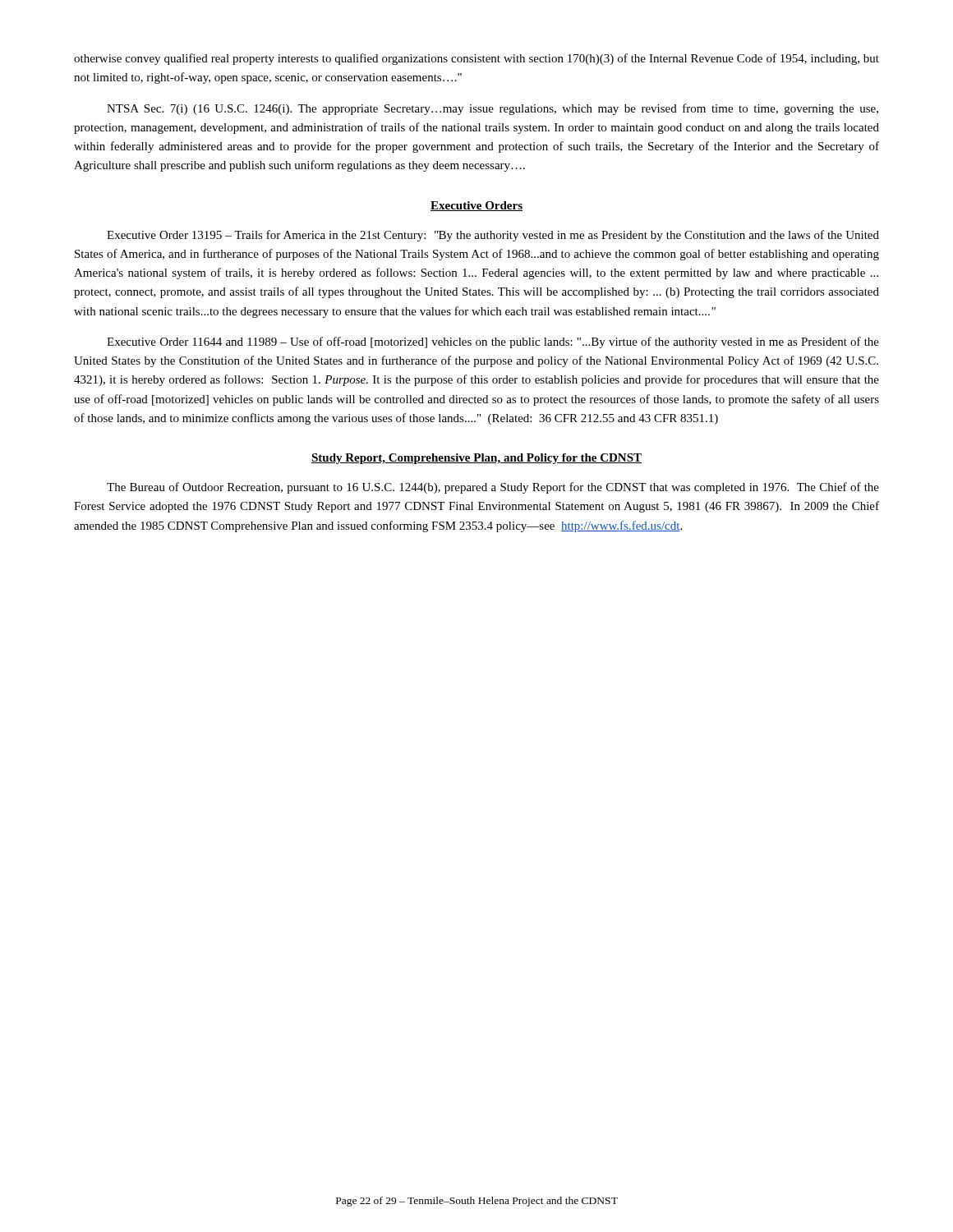Locate the section header with the text "Study Report, Comprehensive"
The height and width of the screenshot is (1232, 953).
pos(476,458)
